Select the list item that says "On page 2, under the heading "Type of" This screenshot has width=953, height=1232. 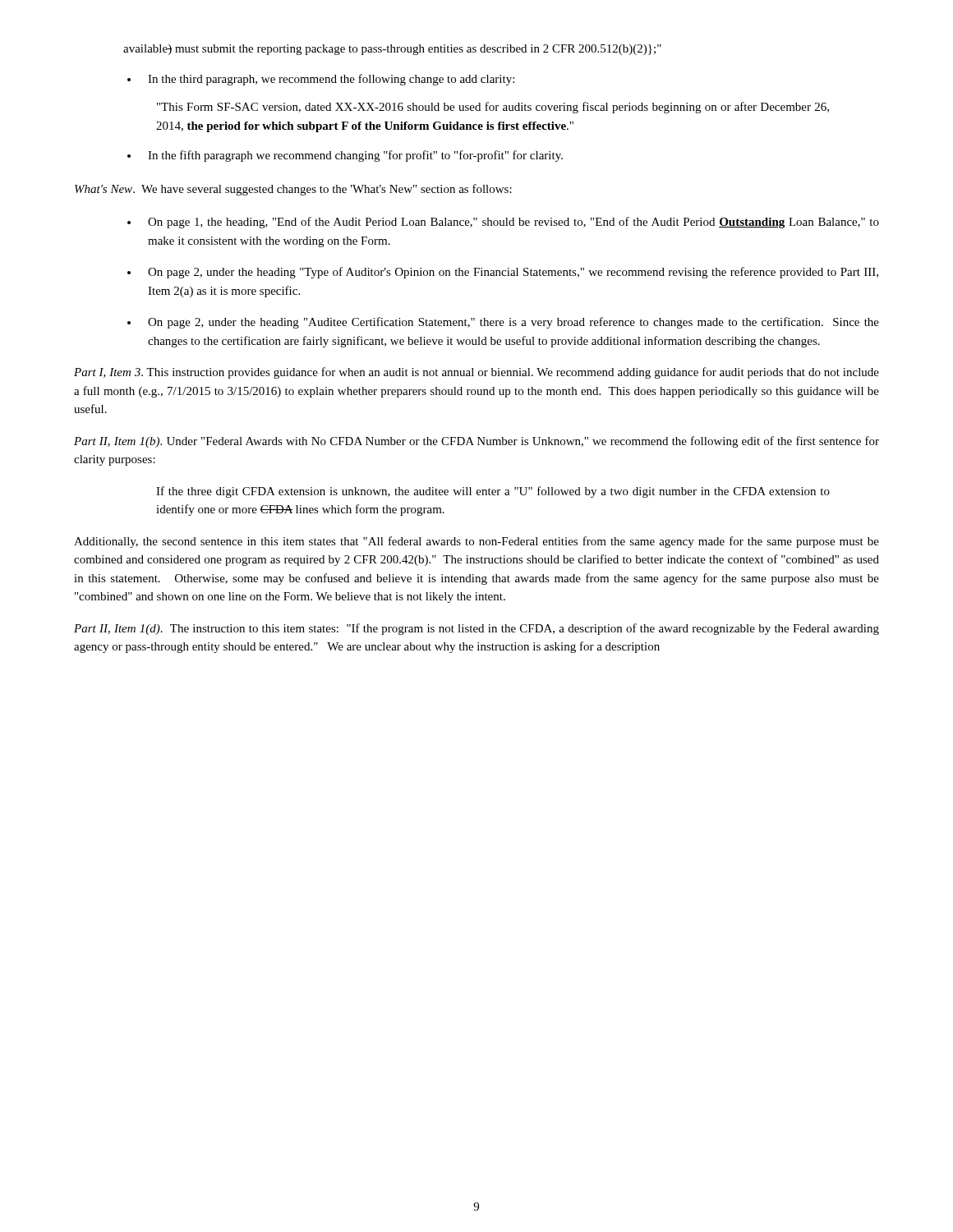[x=513, y=281]
